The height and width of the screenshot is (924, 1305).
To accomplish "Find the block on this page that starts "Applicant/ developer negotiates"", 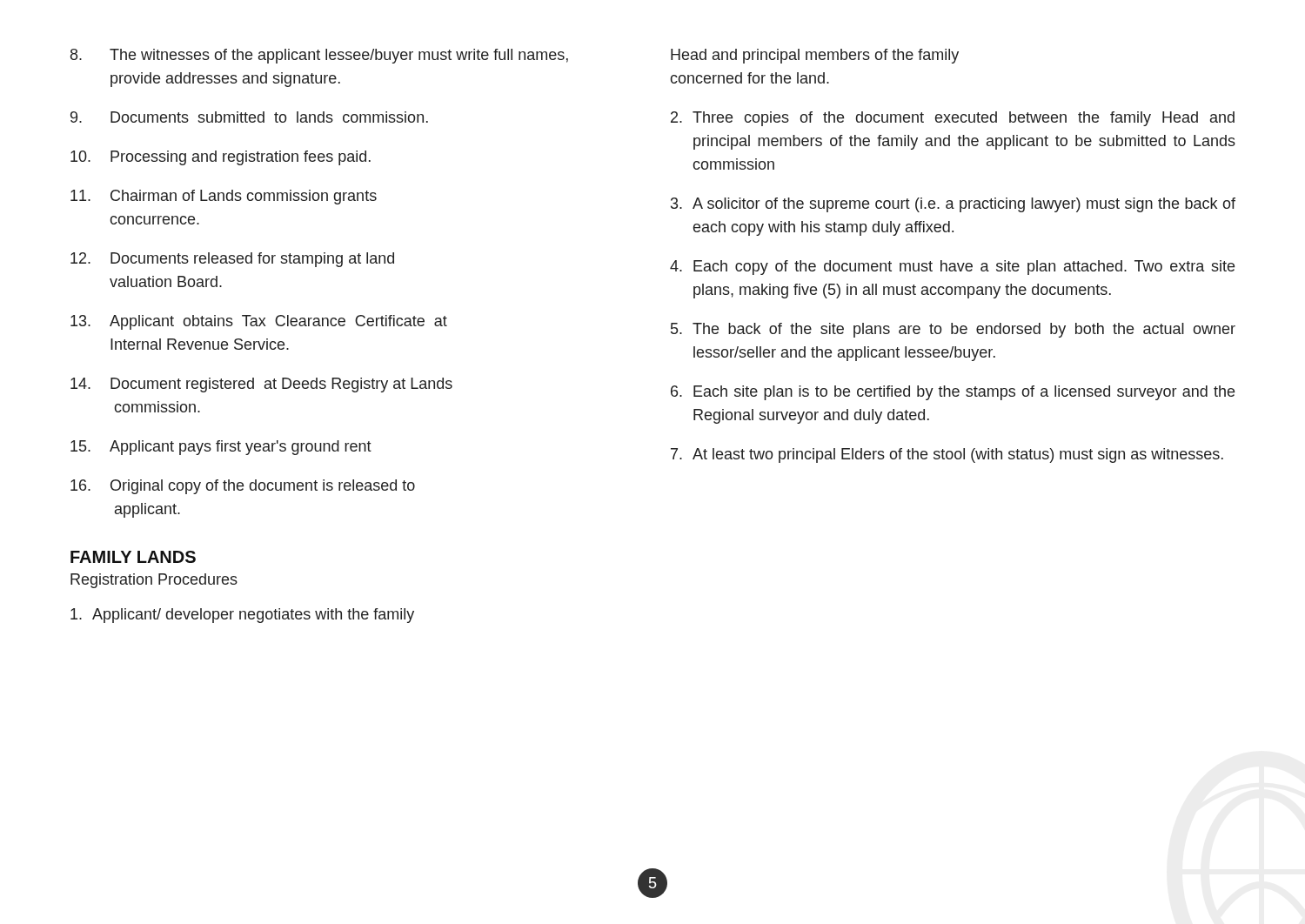I will 242,615.
